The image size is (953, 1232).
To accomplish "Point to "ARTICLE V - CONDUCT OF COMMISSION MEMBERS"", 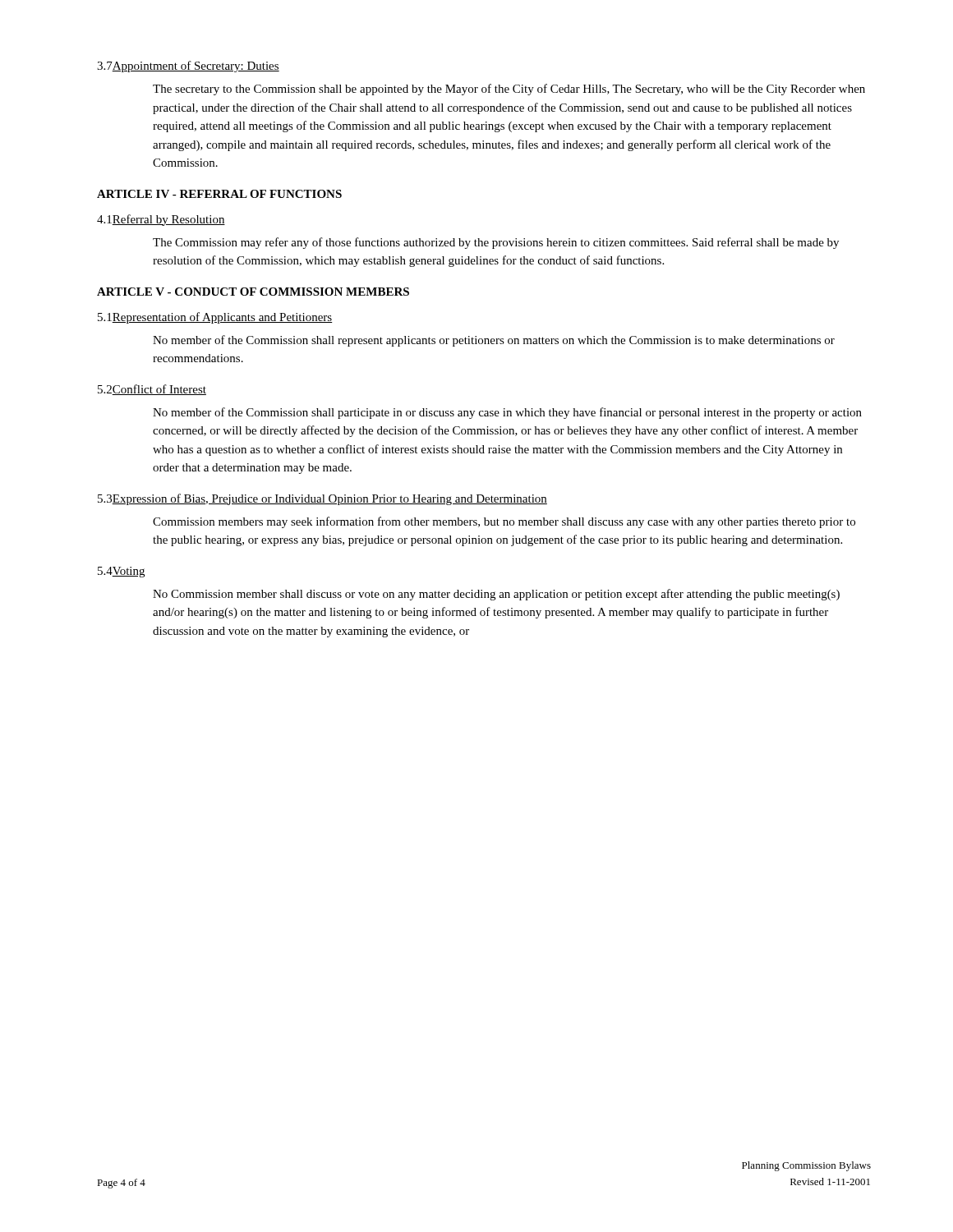I will [x=253, y=291].
